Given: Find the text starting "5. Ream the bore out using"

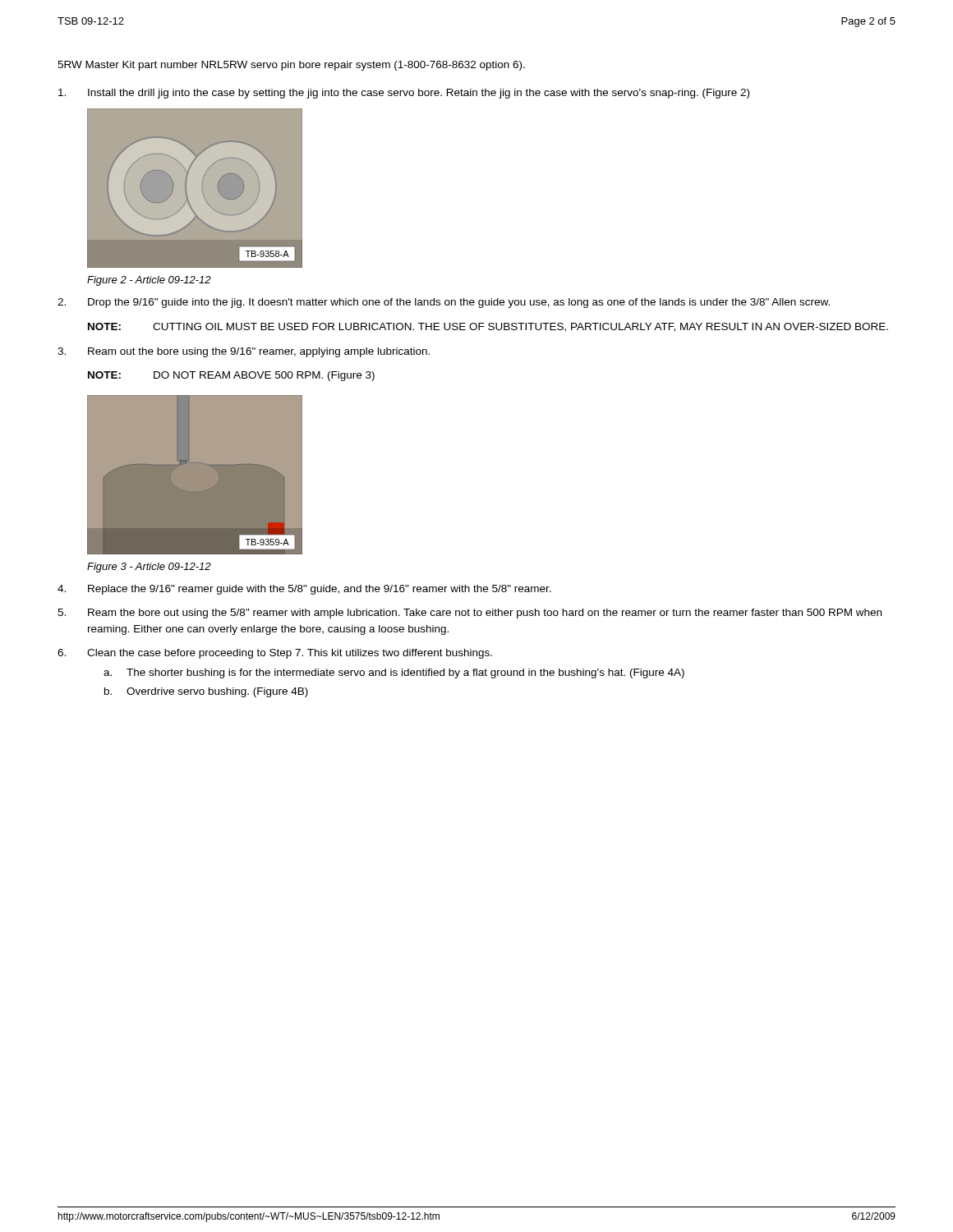Looking at the screenshot, I should tap(476, 621).
